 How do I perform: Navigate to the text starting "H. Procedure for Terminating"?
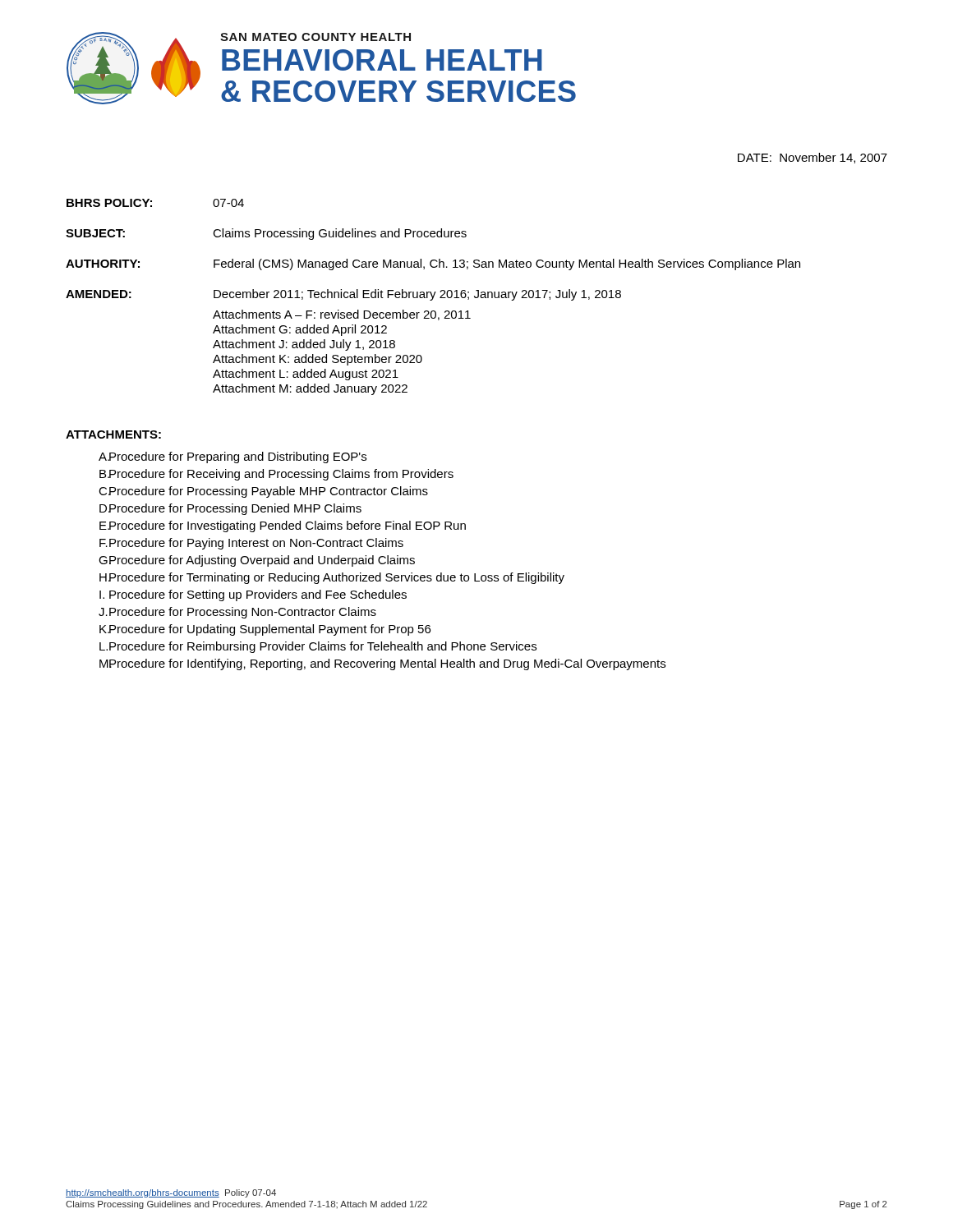coord(476,577)
